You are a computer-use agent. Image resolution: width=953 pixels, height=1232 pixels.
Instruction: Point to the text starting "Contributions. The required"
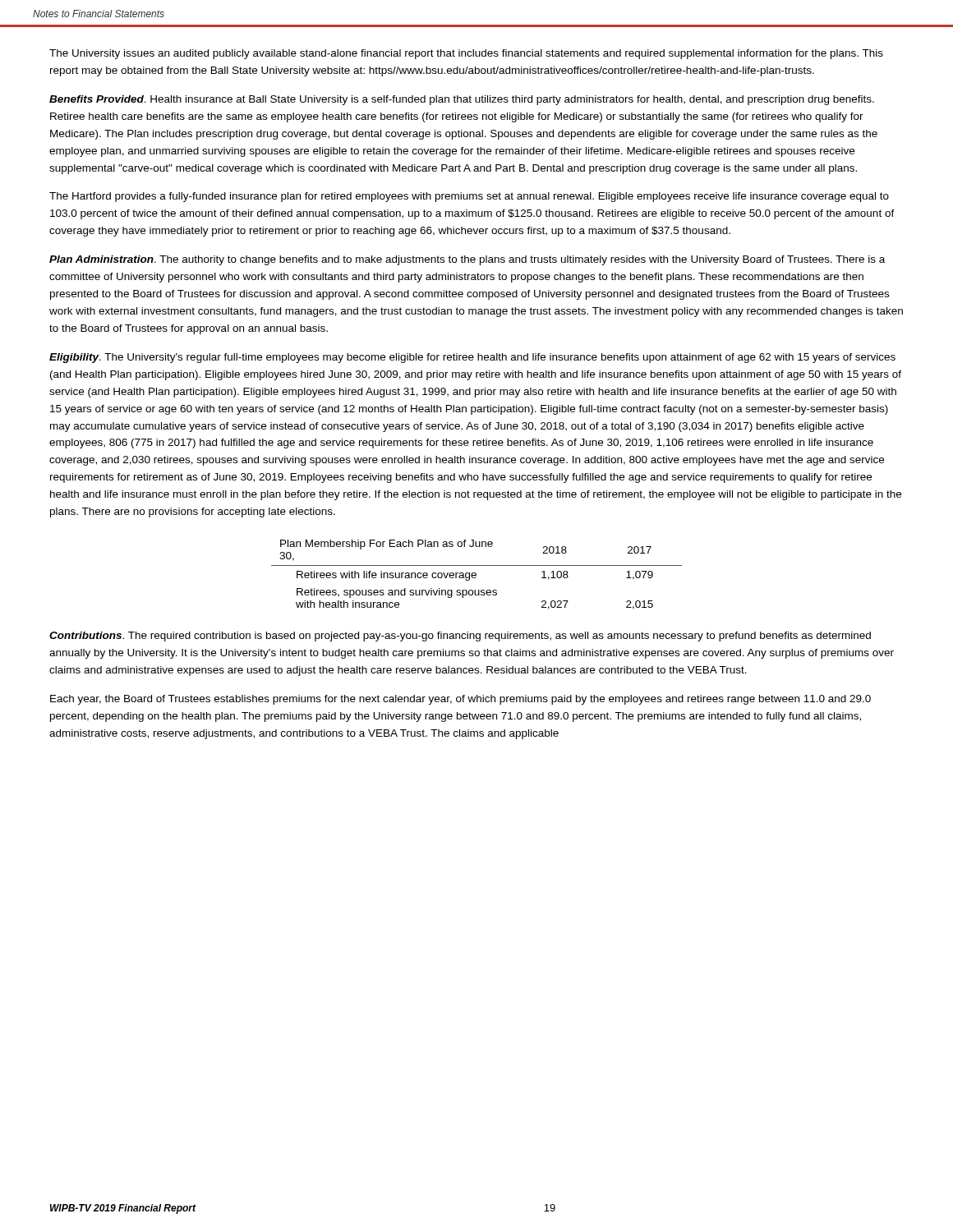472,653
